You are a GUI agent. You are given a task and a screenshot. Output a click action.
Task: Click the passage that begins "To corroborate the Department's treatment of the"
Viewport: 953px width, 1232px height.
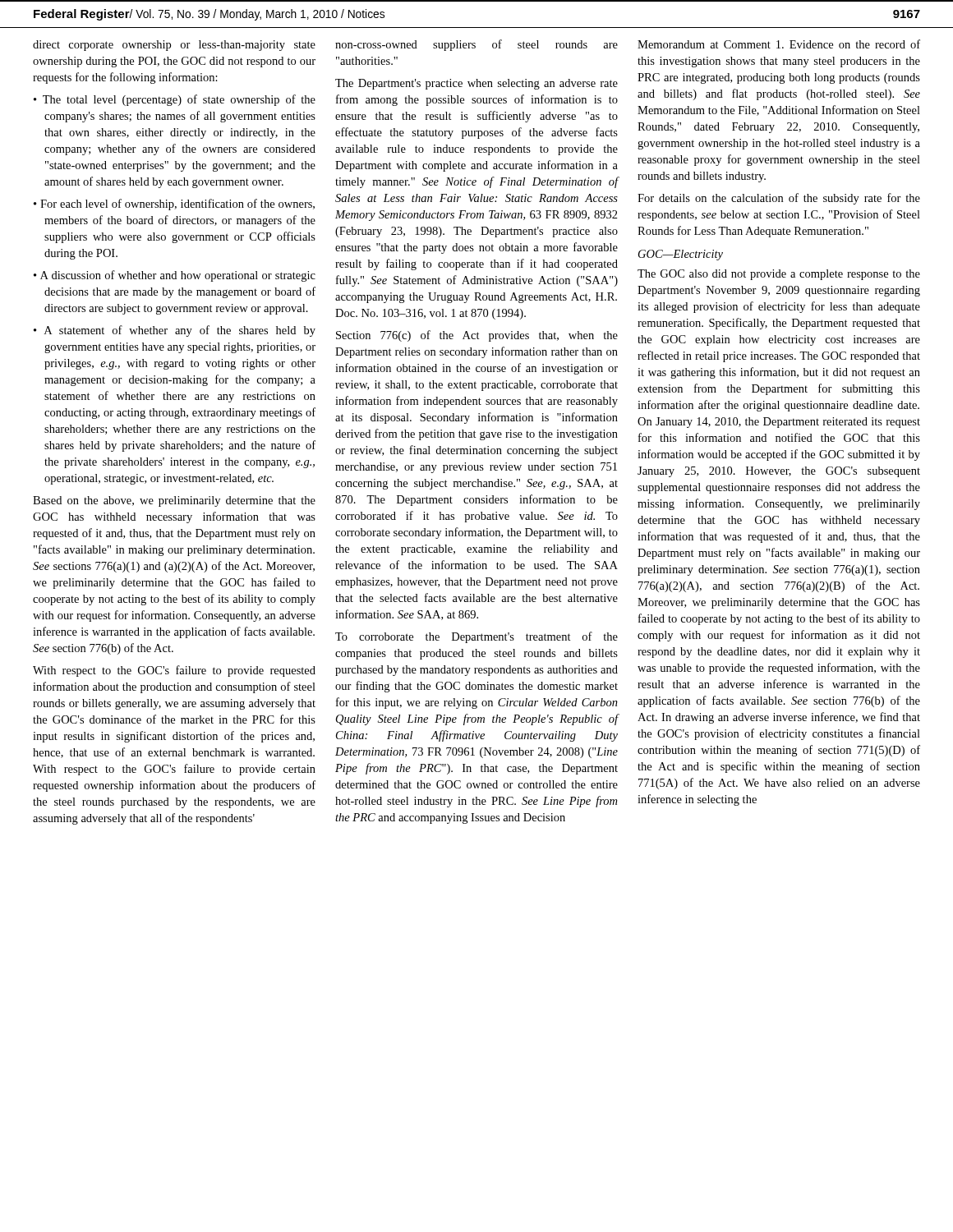(476, 727)
